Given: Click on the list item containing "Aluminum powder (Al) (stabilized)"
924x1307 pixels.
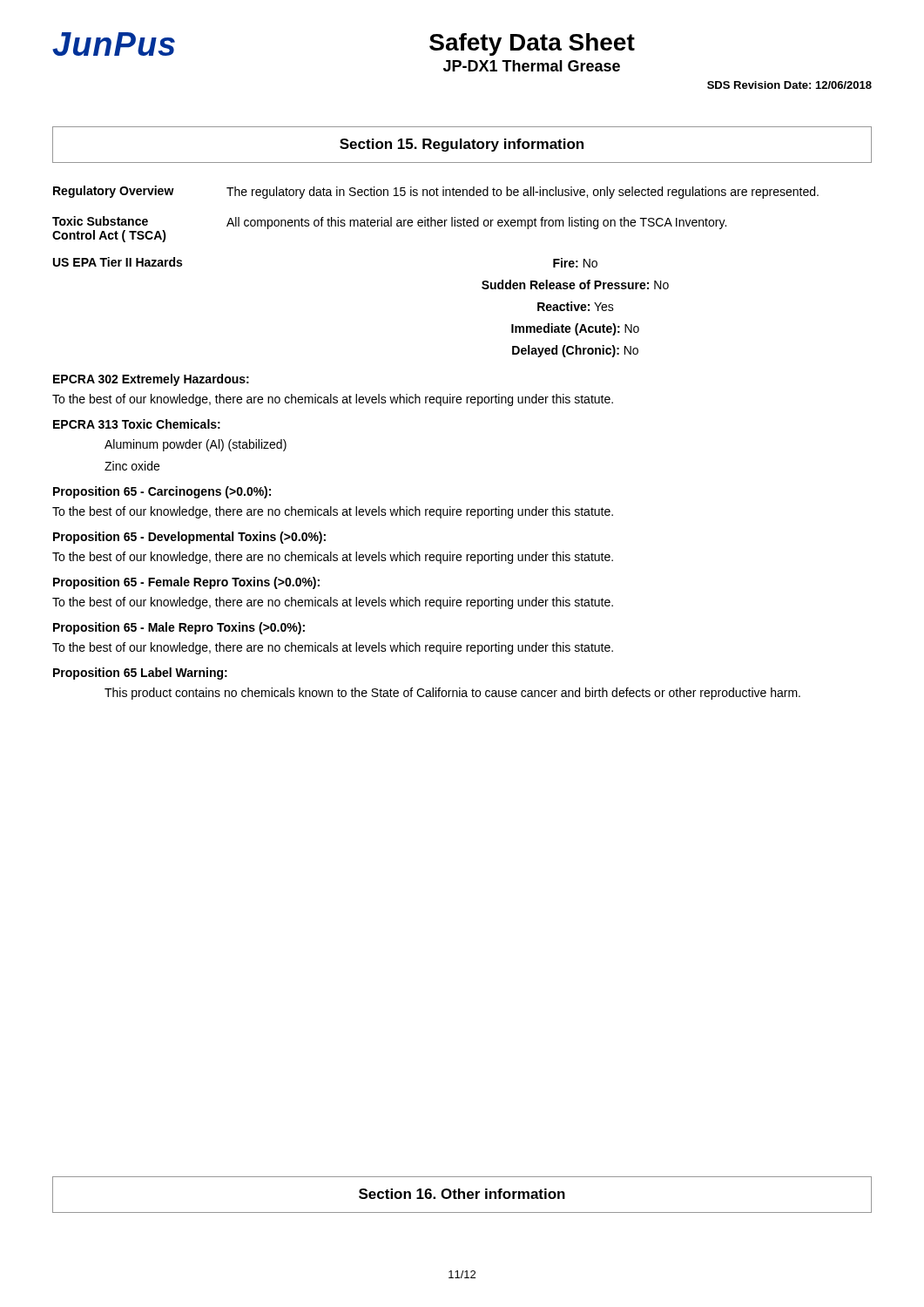Looking at the screenshot, I should point(196,444).
